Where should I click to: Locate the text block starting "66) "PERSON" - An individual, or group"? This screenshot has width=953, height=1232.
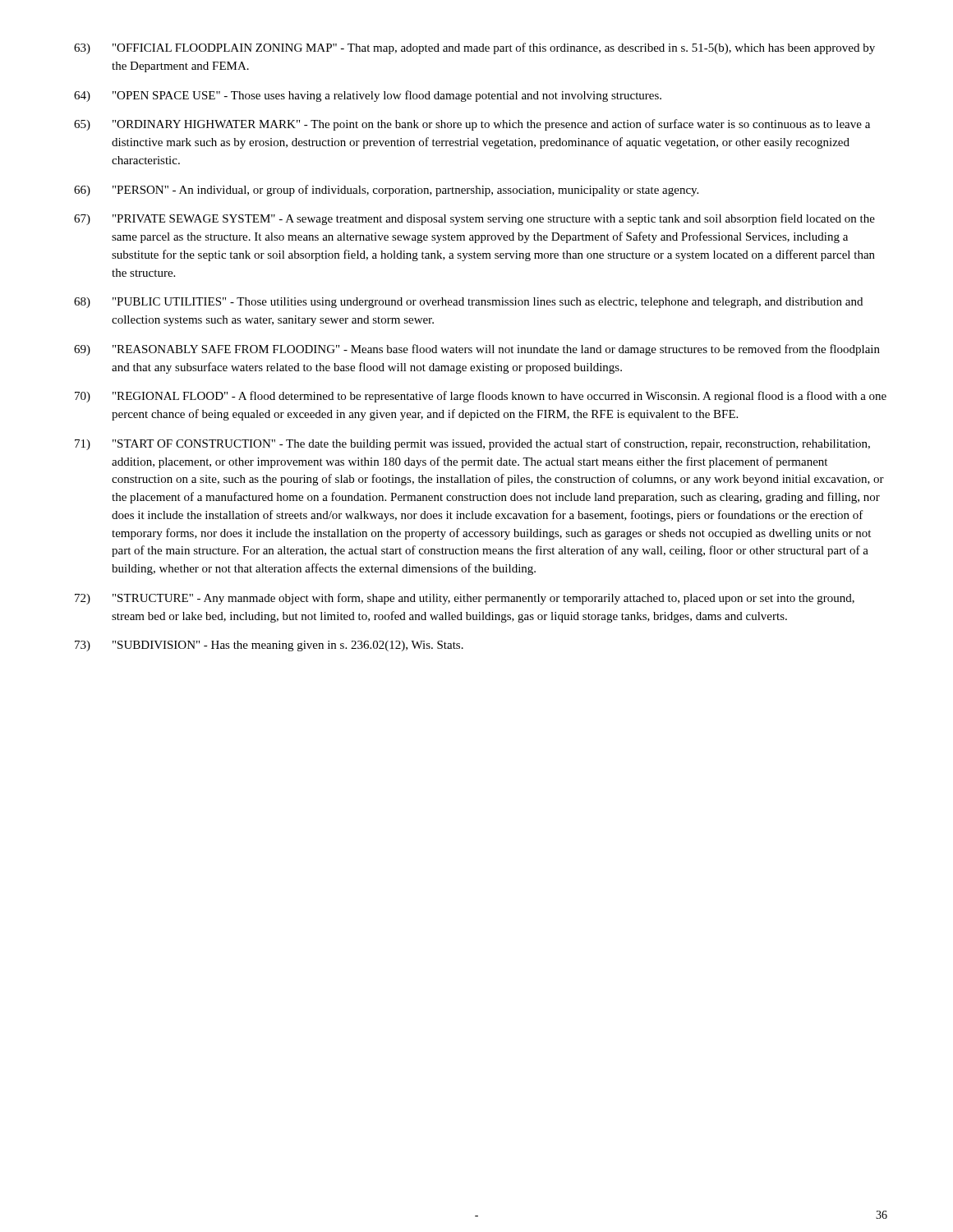click(x=481, y=190)
